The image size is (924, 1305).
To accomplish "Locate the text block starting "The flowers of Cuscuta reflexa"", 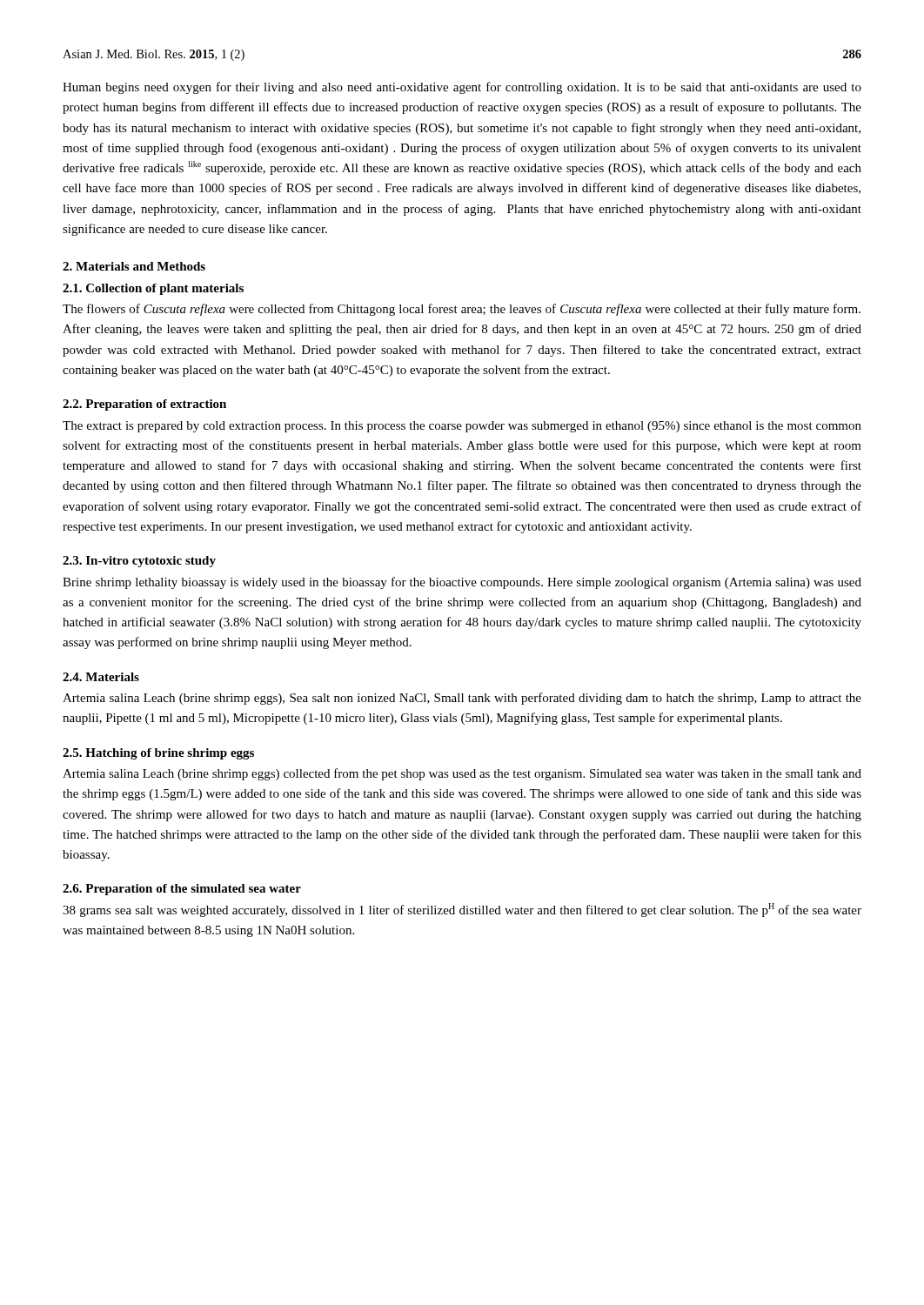I will [462, 339].
